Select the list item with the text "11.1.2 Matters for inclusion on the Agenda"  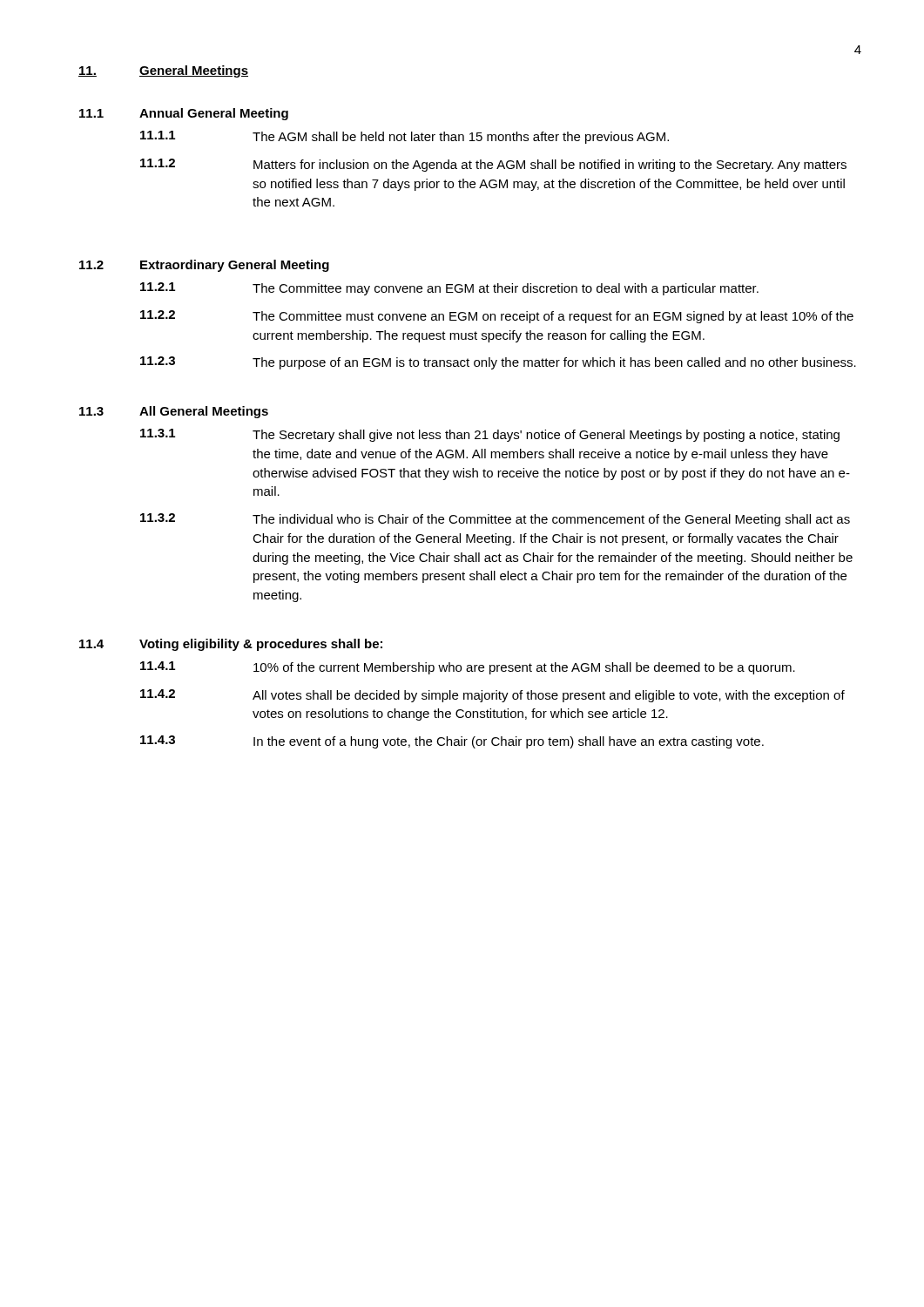click(x=470, y=183)
